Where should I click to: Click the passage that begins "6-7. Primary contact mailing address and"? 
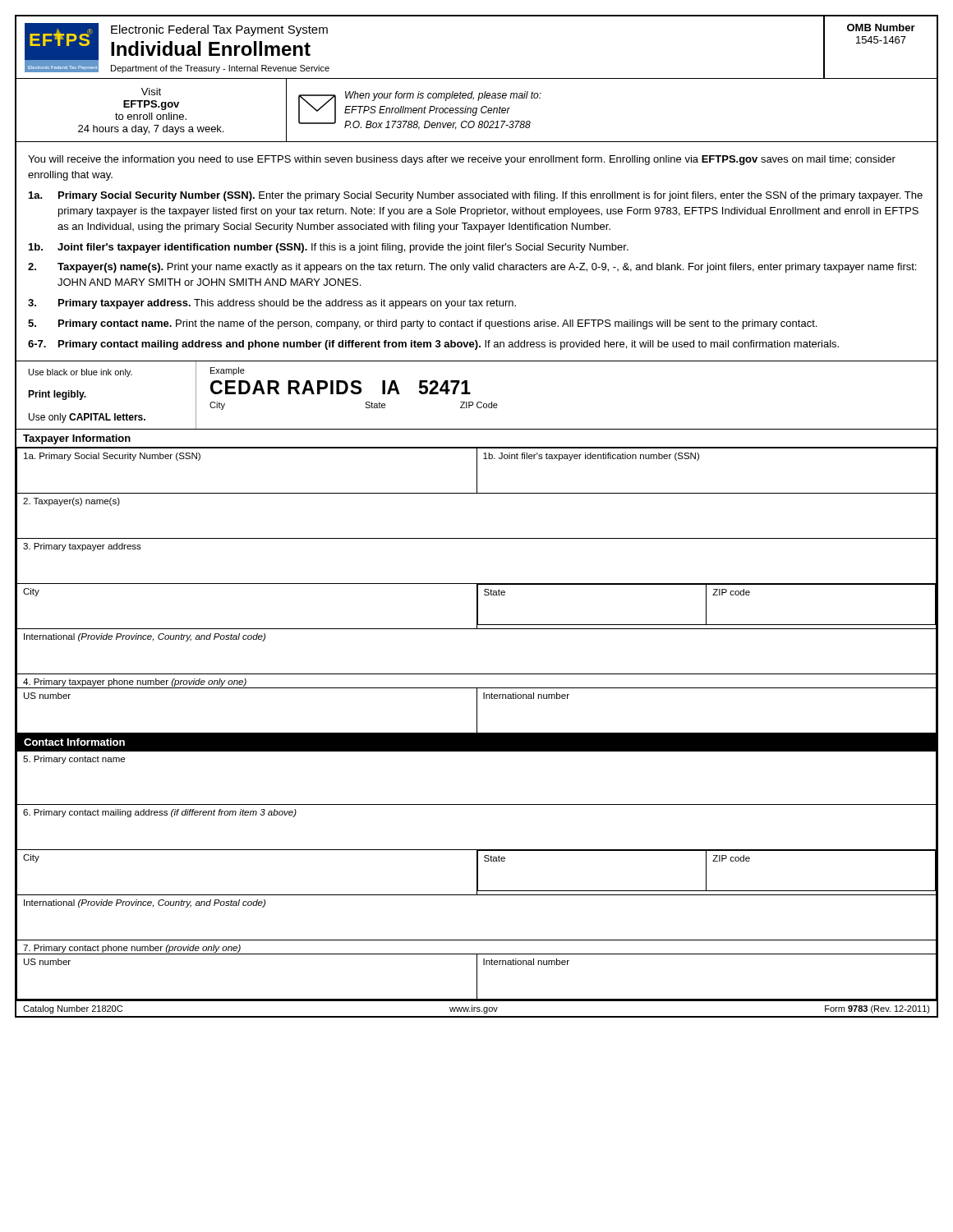(476, 344)
